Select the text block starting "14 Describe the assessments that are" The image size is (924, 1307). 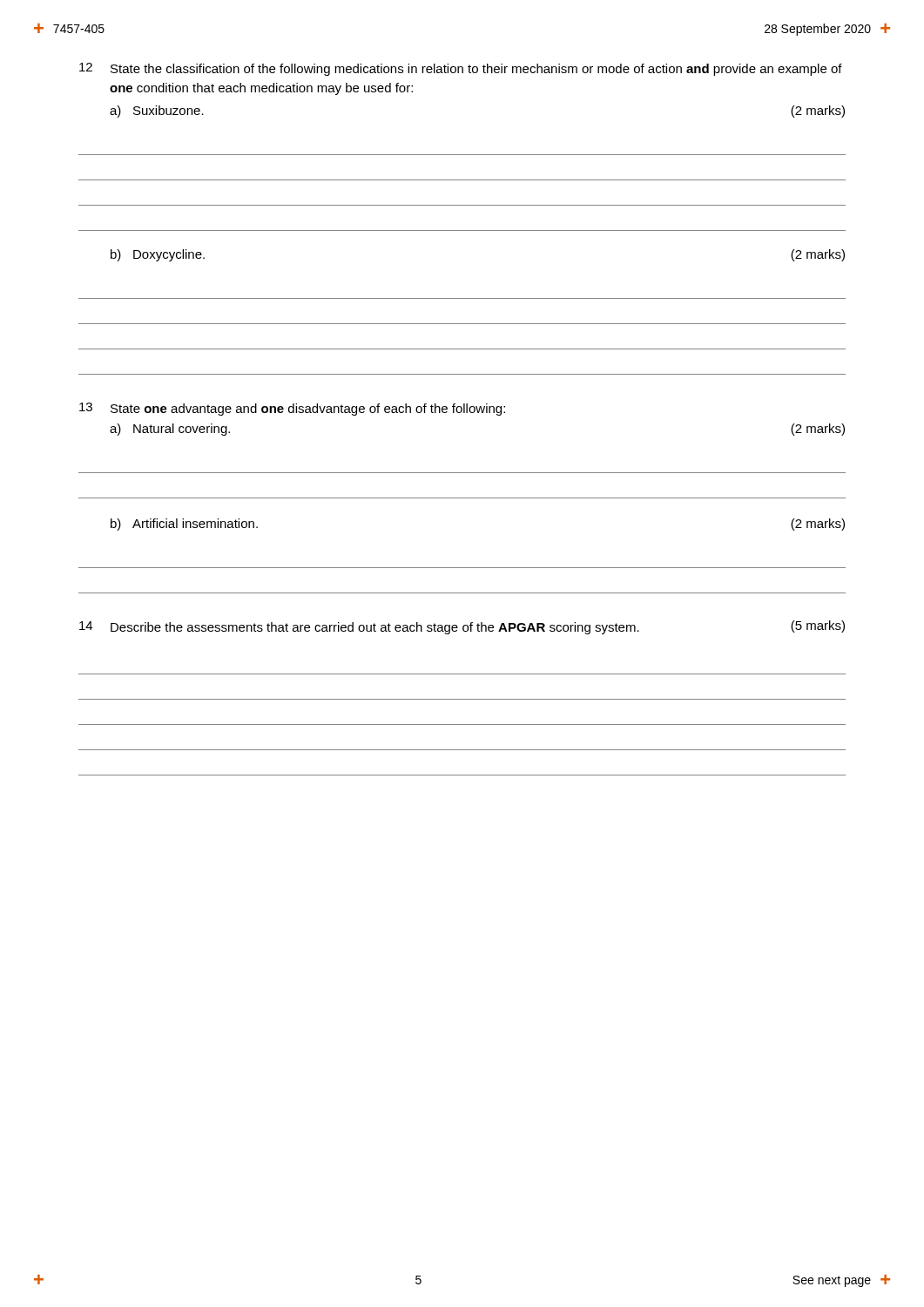(462, 697)
